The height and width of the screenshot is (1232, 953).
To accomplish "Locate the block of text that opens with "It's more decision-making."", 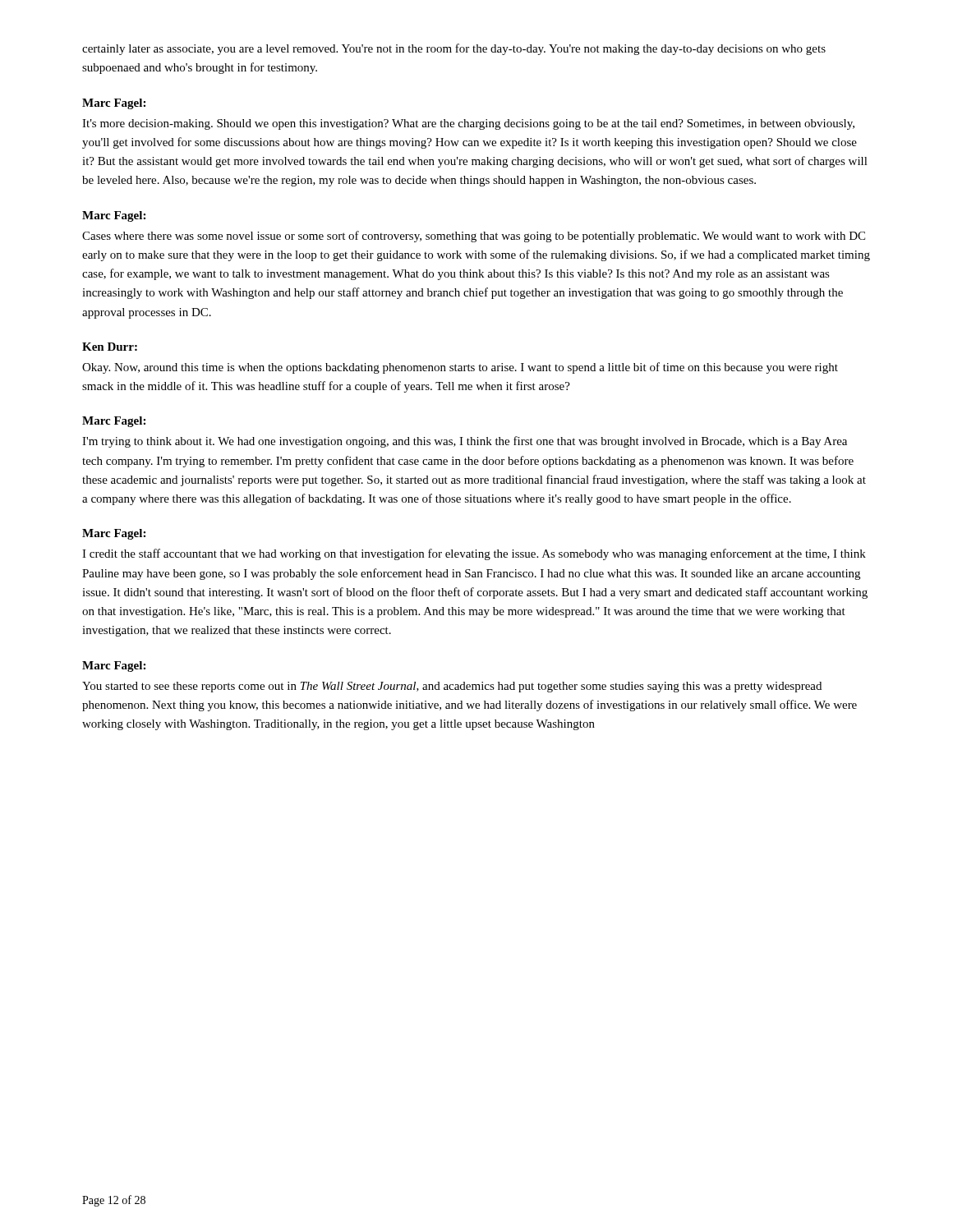I will (x=475, y=151).
